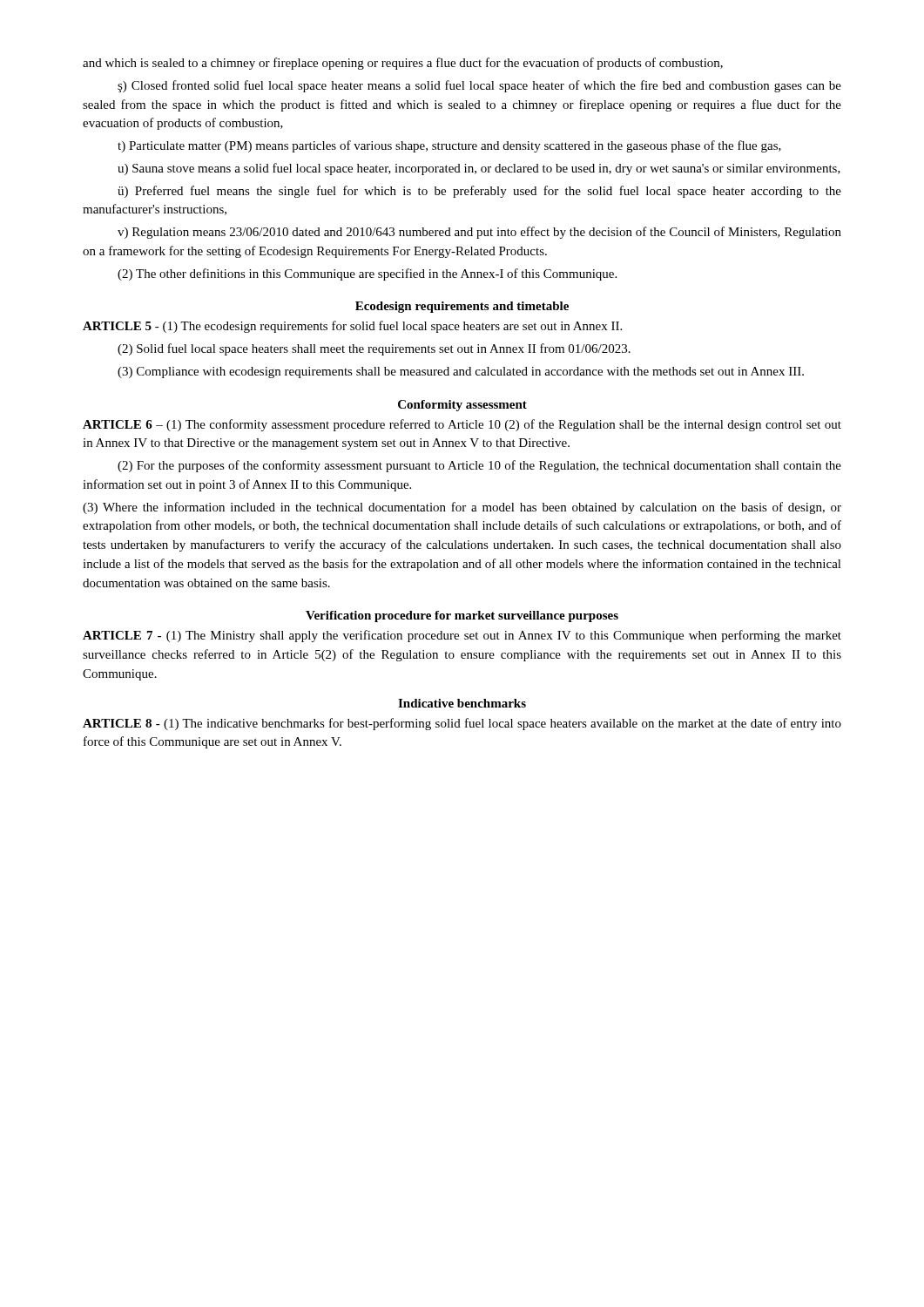Point to the region starting "t) Particulate matter (PM) means"
924x1307 pixels.
(462, 146)
